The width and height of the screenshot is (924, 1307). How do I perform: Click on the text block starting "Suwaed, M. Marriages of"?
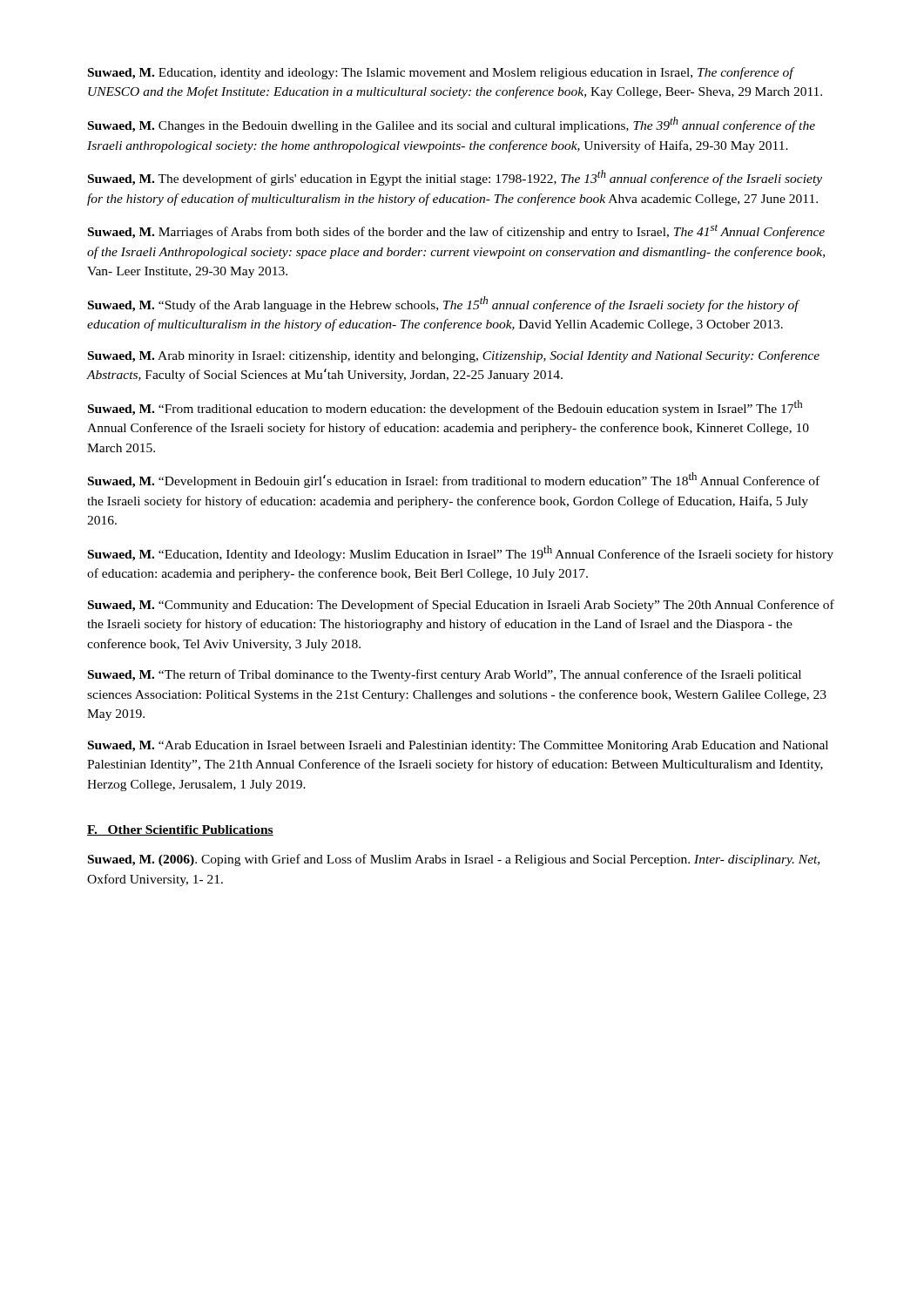pos(456,249)
